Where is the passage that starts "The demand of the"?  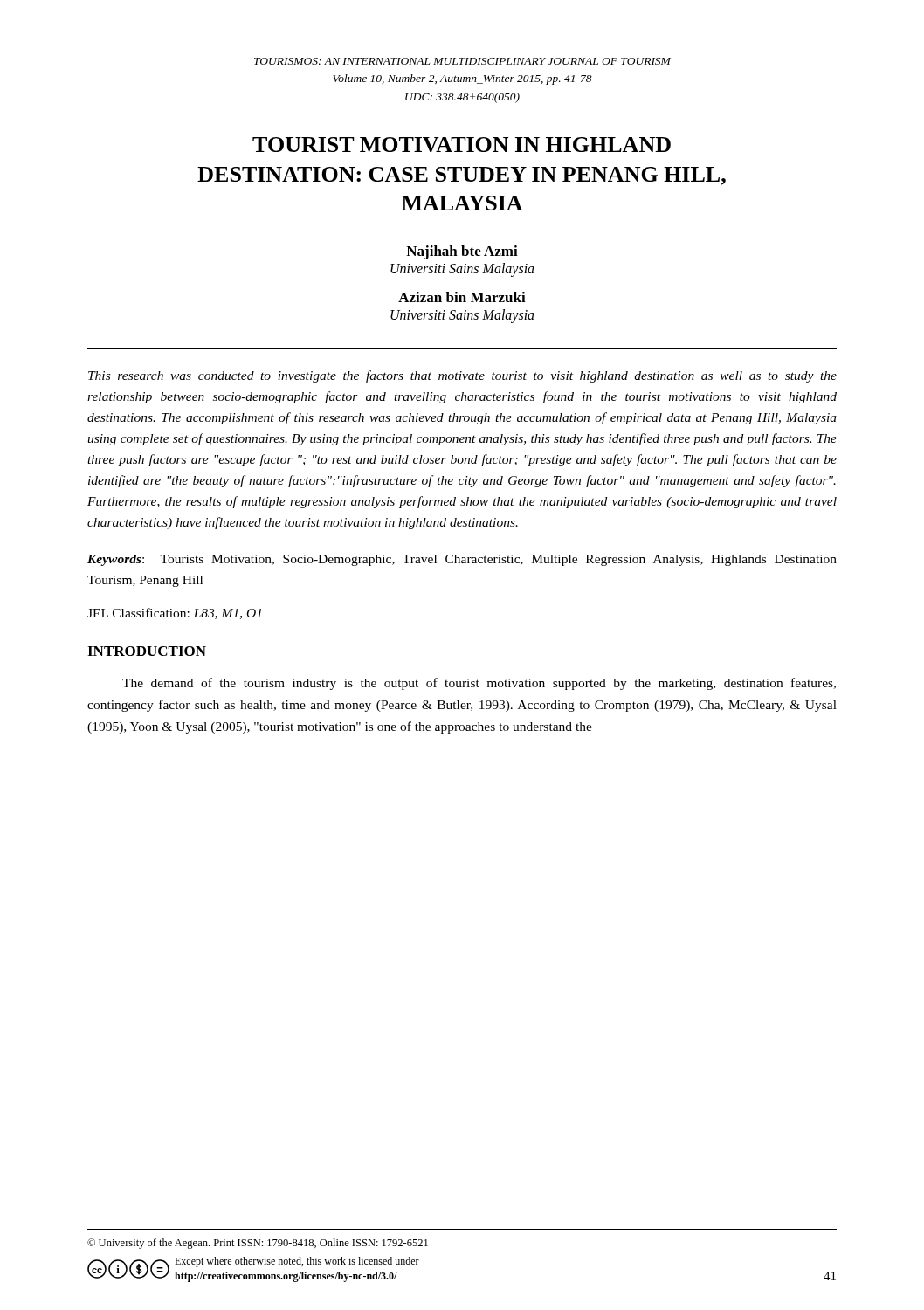click(462, 704)
